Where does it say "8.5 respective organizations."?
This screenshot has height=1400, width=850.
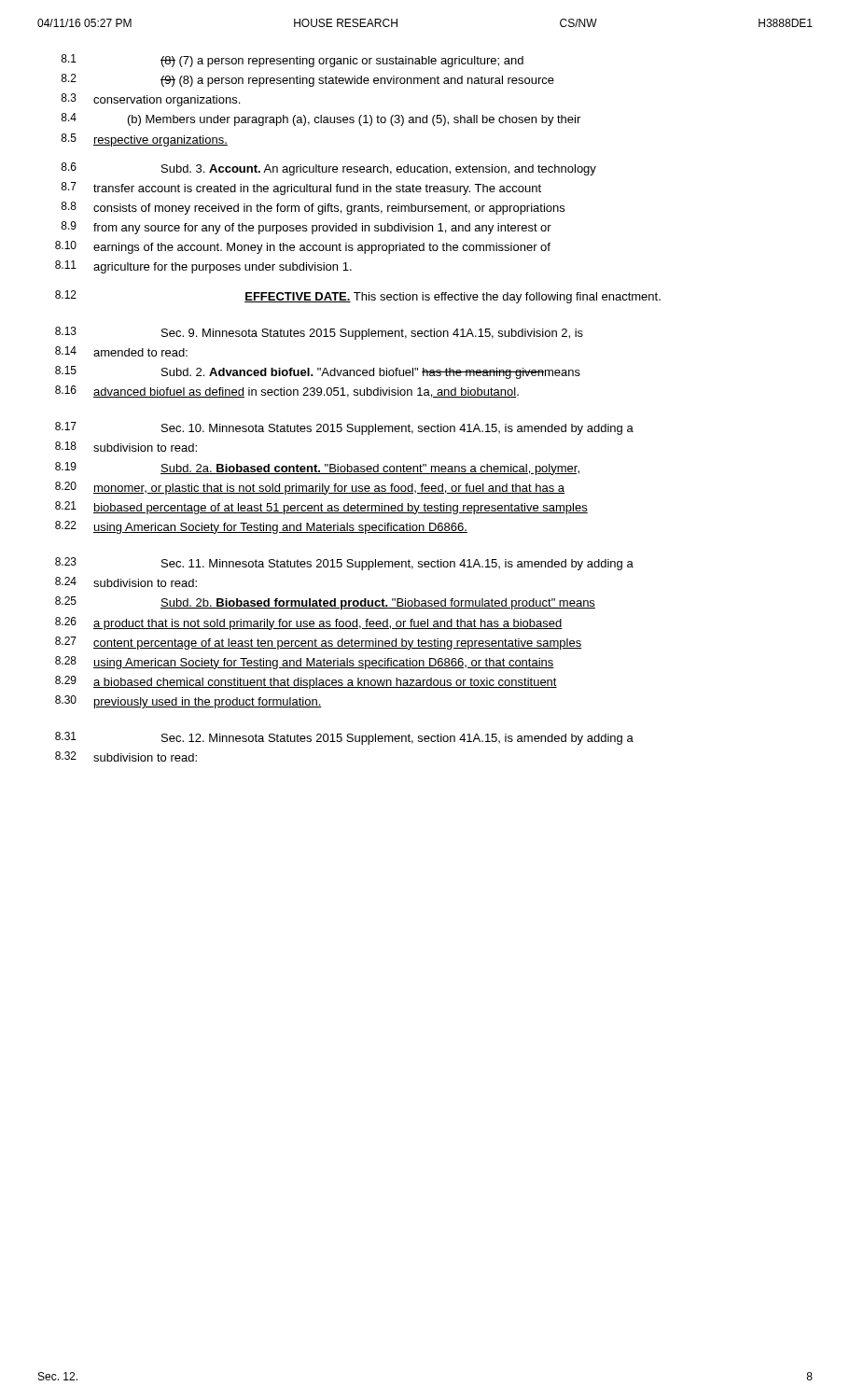click(144, 140)
